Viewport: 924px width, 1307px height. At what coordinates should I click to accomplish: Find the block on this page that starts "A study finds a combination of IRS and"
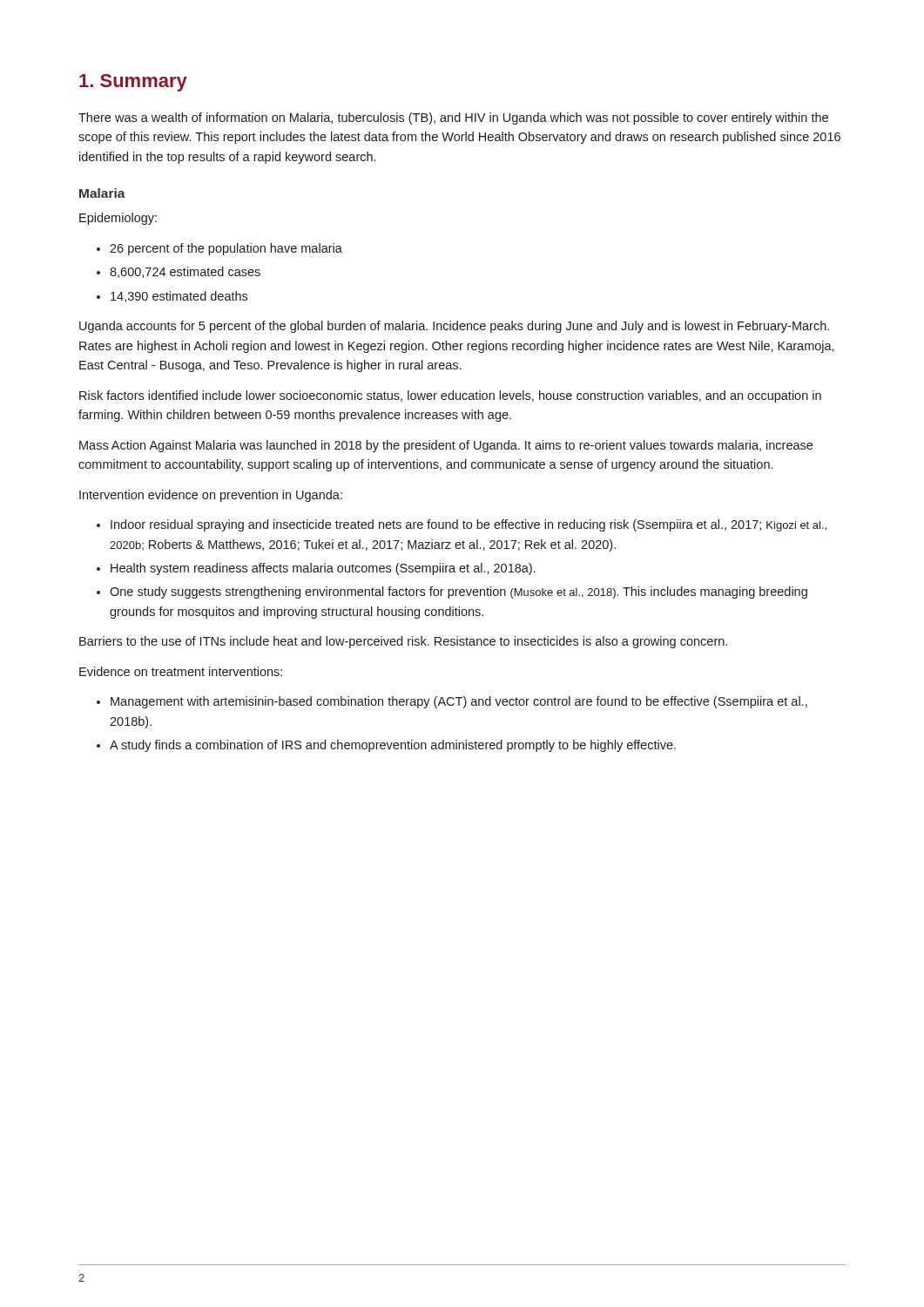tap(462, 745)
